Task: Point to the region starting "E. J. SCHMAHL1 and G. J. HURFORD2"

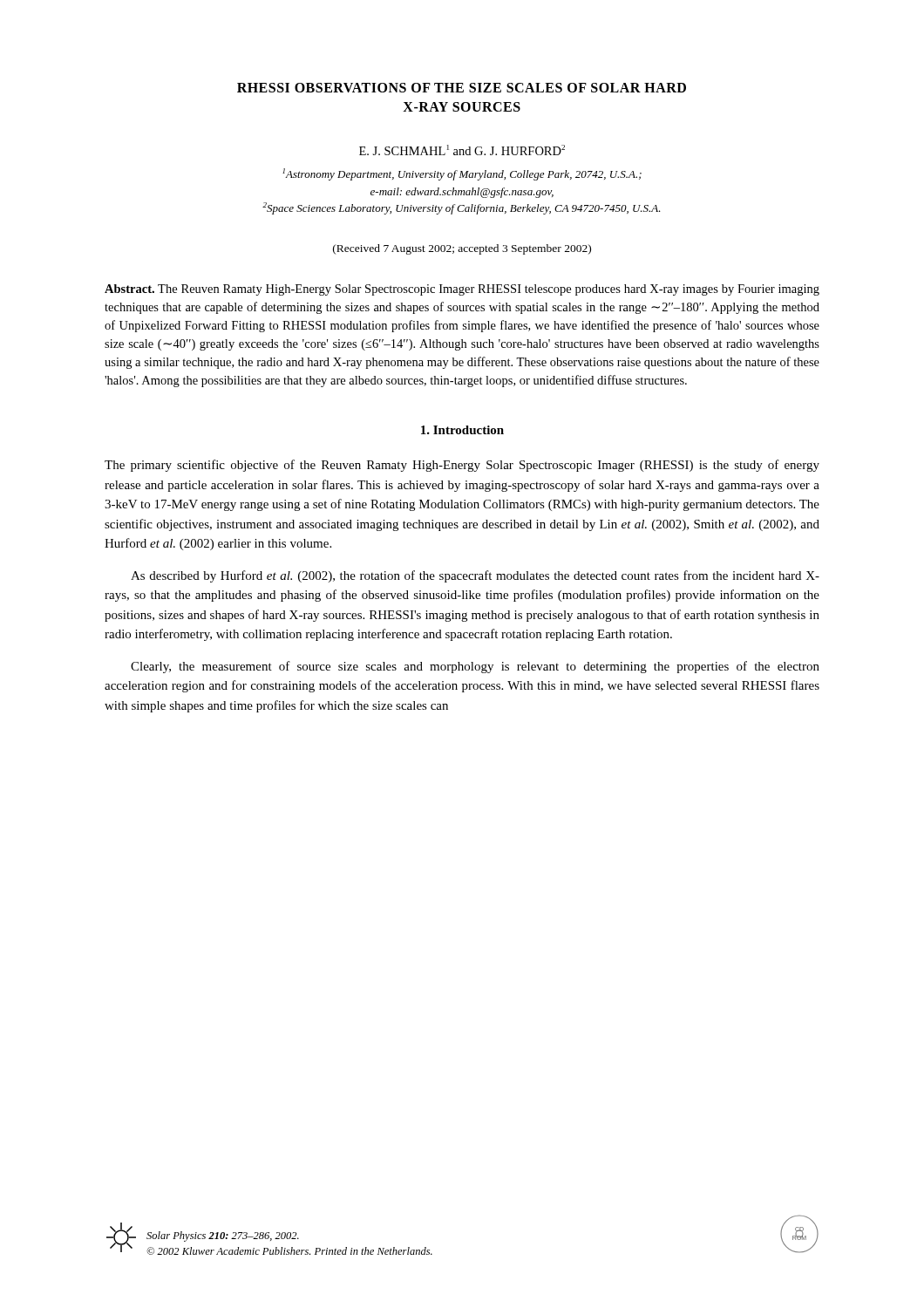Action: tap(462, 150)
